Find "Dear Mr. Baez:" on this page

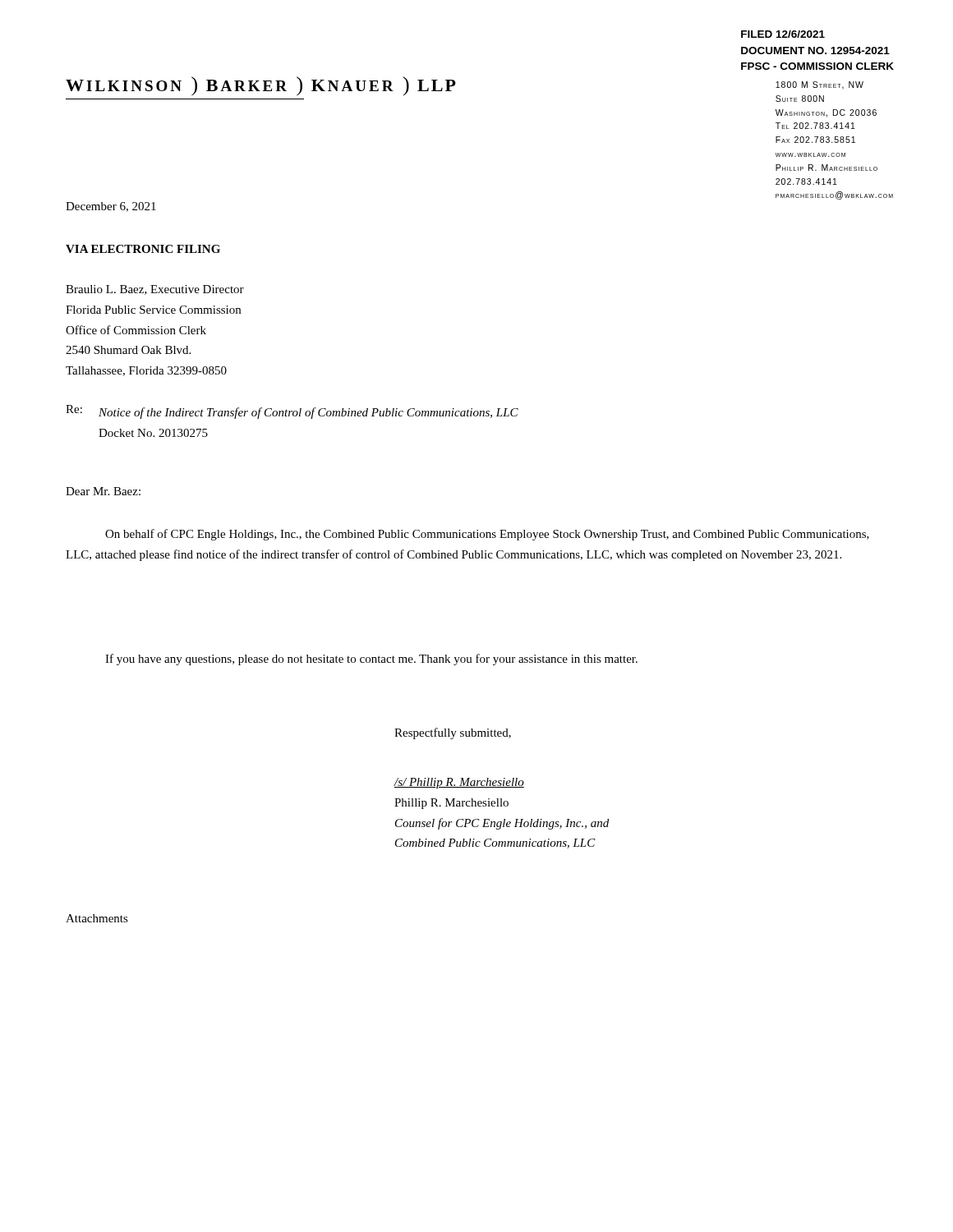click(x=104, y=491)
